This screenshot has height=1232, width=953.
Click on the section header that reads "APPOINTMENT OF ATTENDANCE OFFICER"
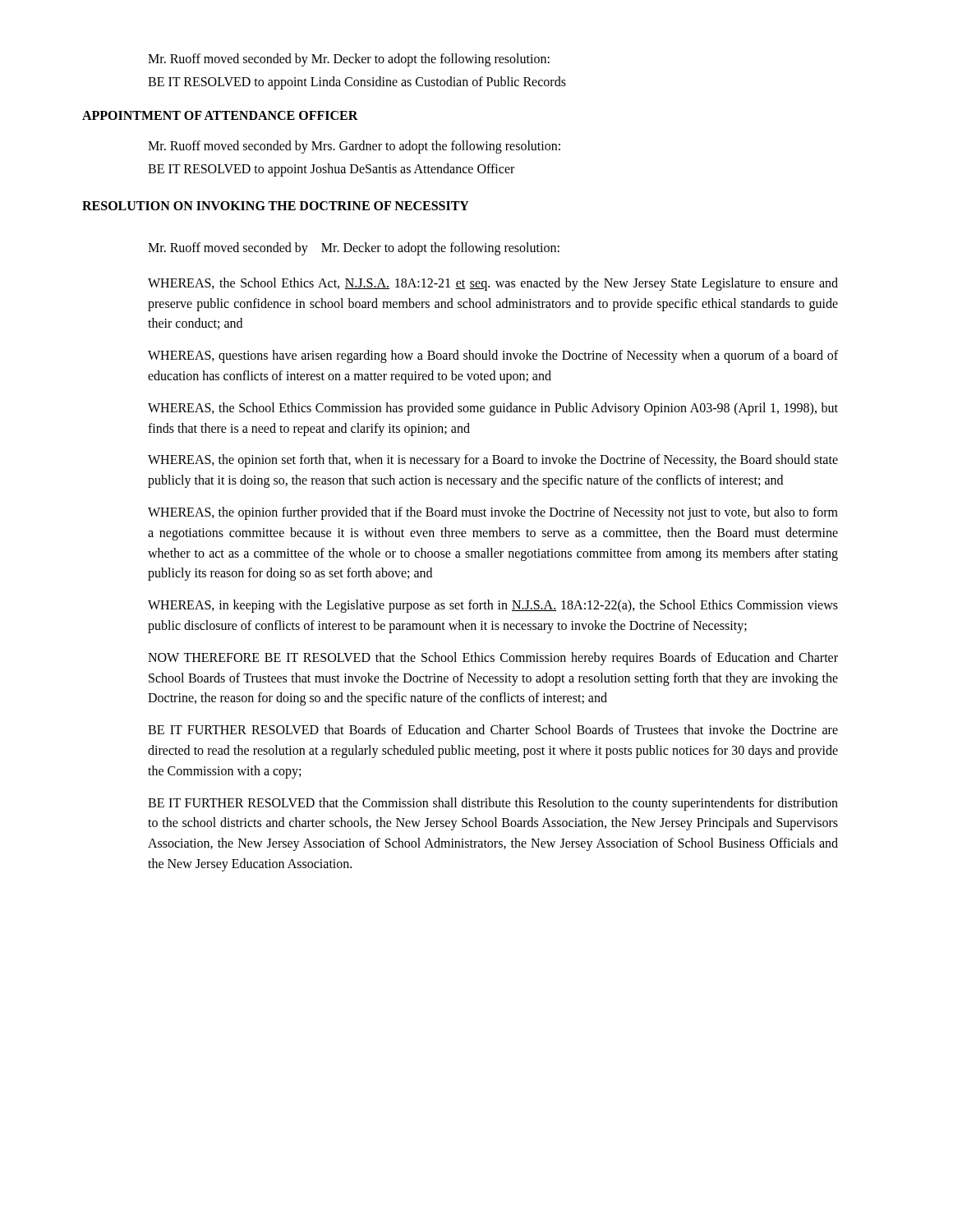(220, 115)
